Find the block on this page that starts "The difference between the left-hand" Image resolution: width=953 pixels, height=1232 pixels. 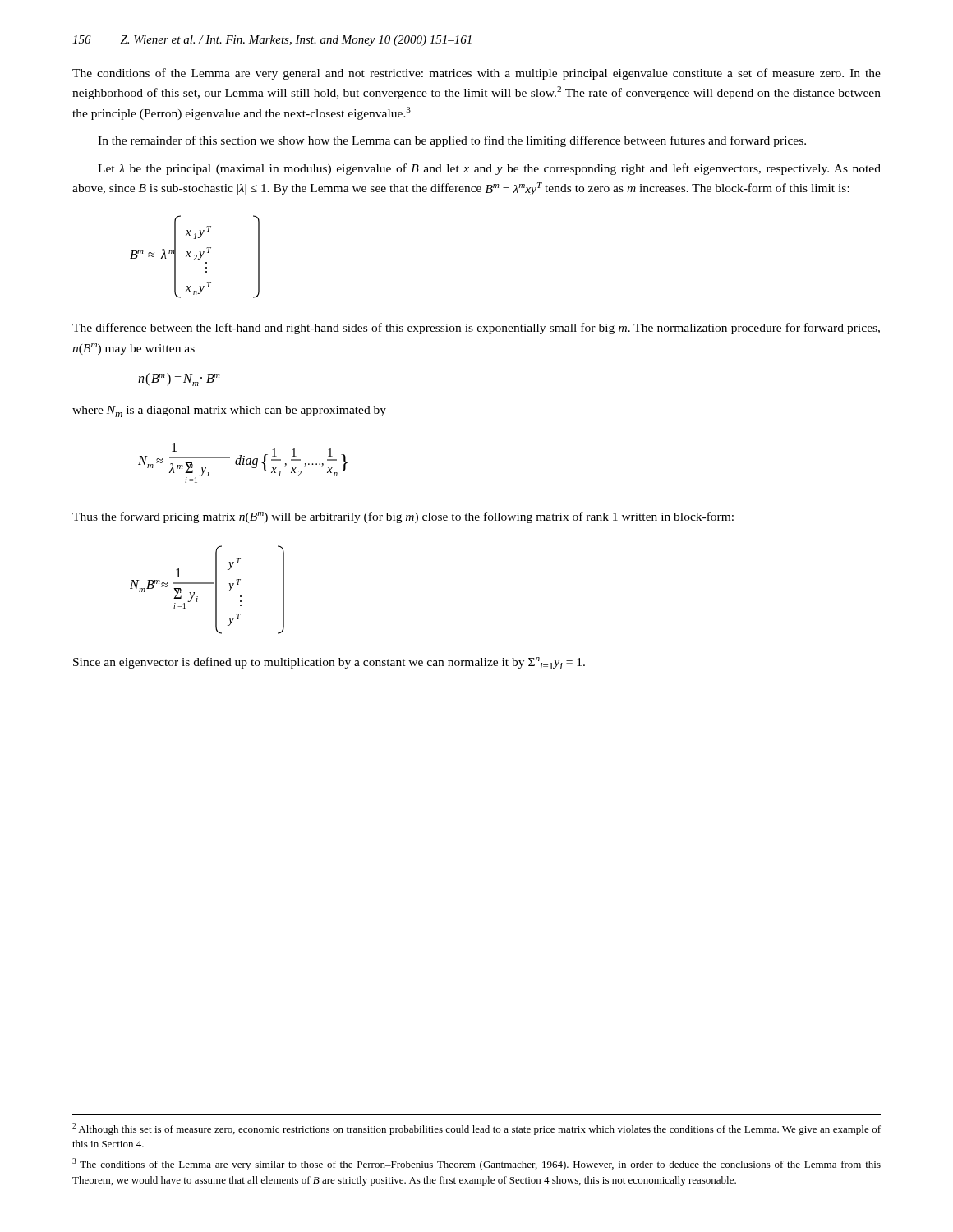(476, 337)
